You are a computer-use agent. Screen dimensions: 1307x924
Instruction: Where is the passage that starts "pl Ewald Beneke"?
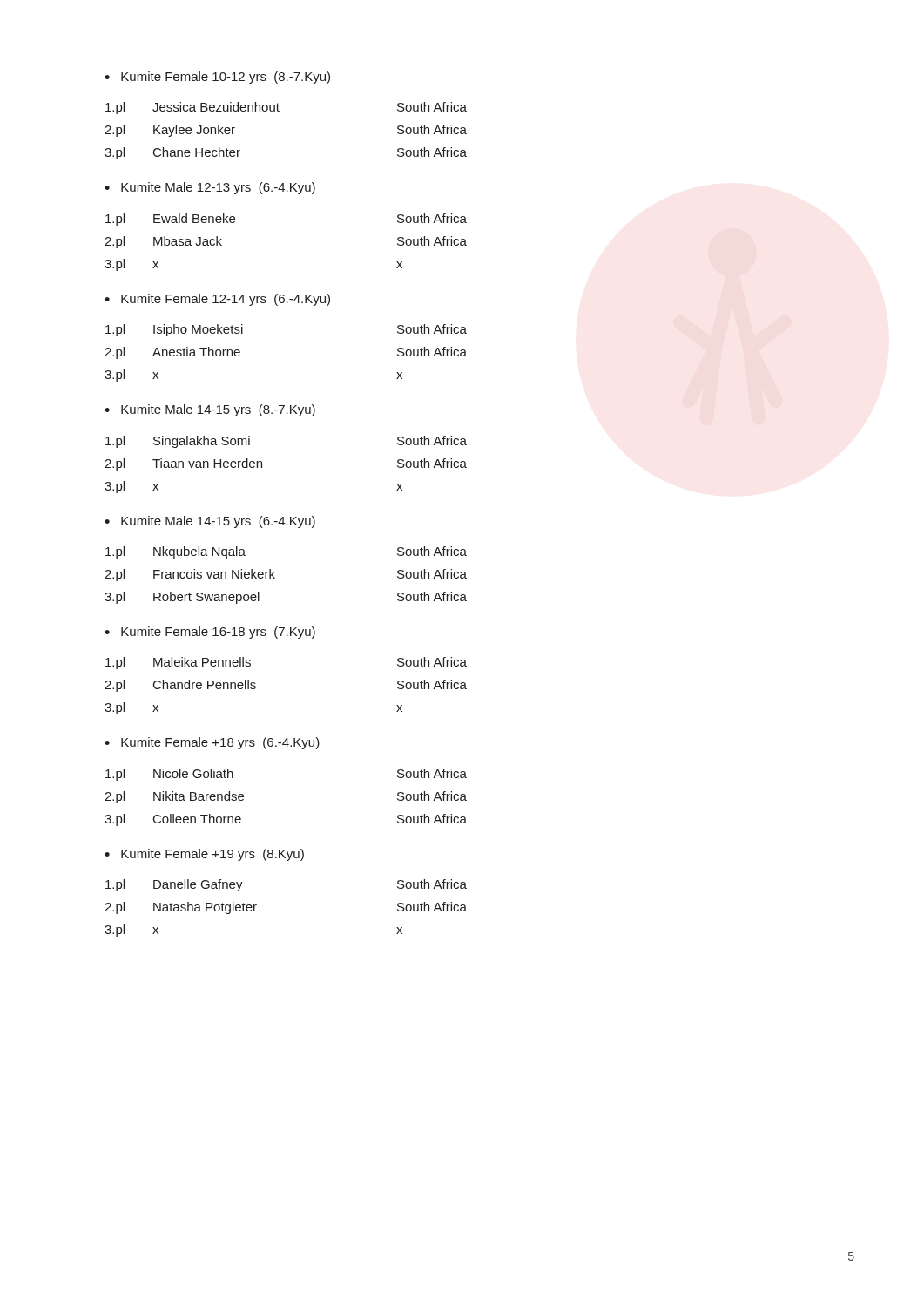pos(409,241)
